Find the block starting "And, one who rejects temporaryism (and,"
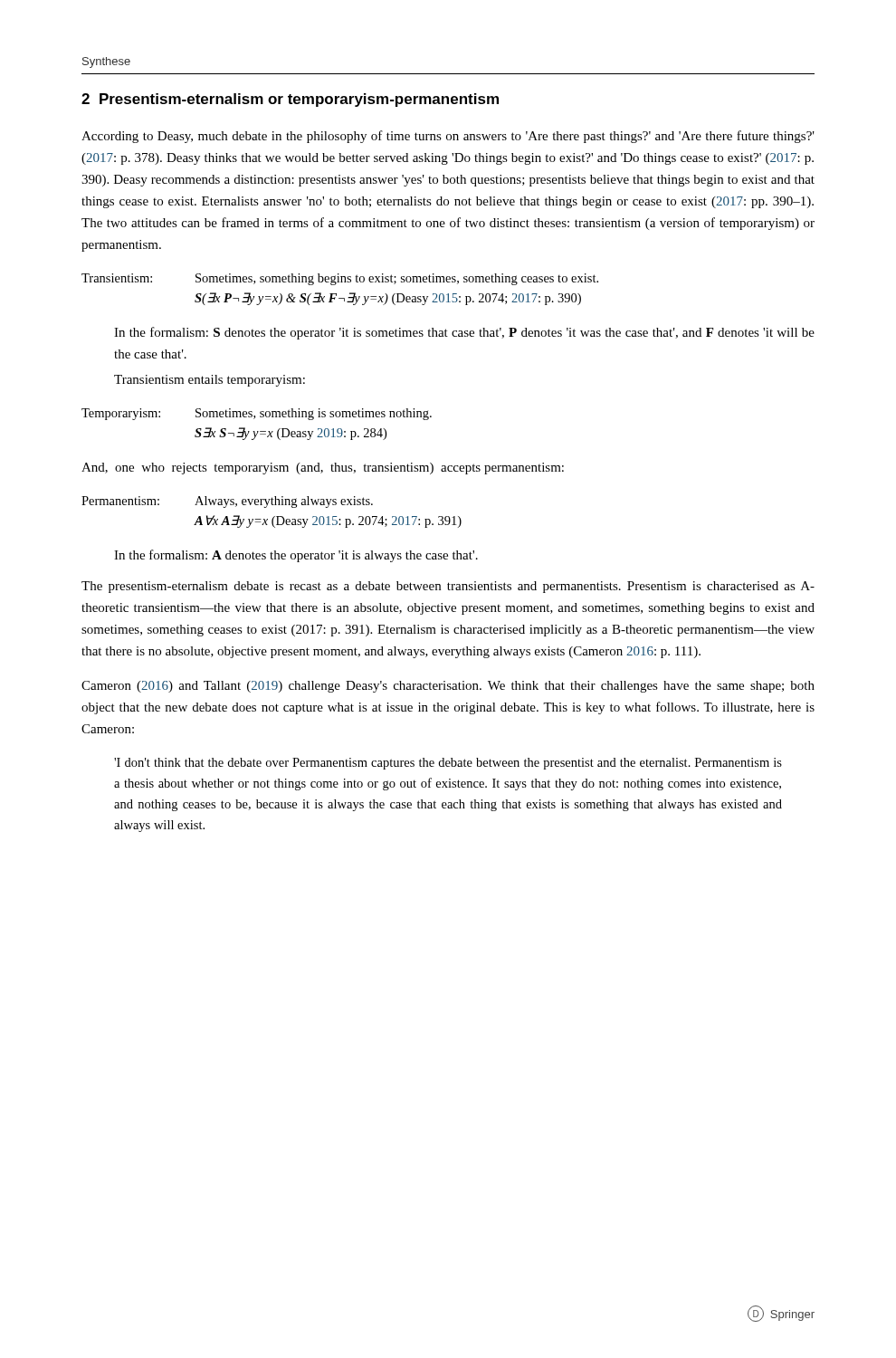Screen dimensions: 1358x896 coord(323,467)
